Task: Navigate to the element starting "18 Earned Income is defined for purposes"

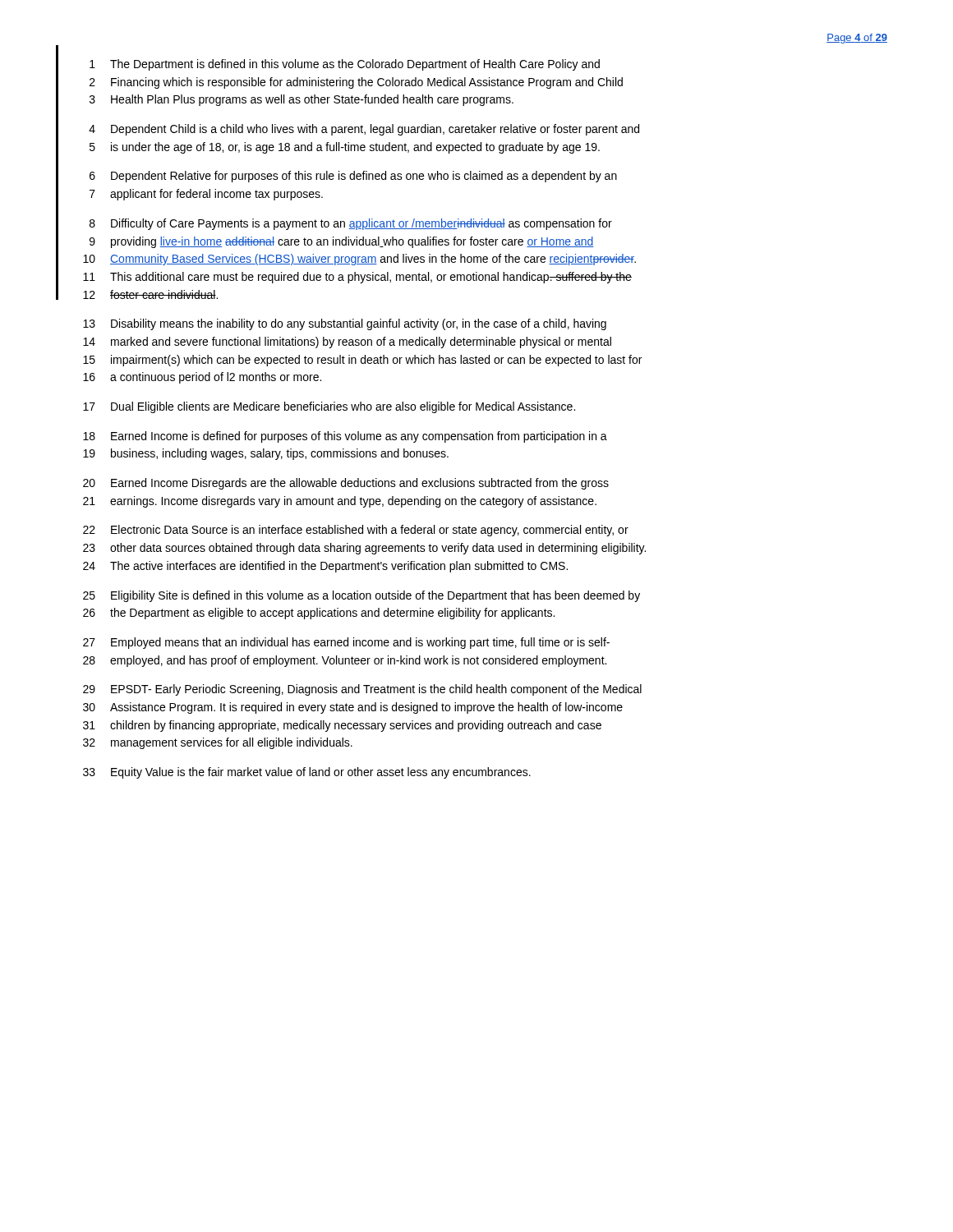Action: 476,445
